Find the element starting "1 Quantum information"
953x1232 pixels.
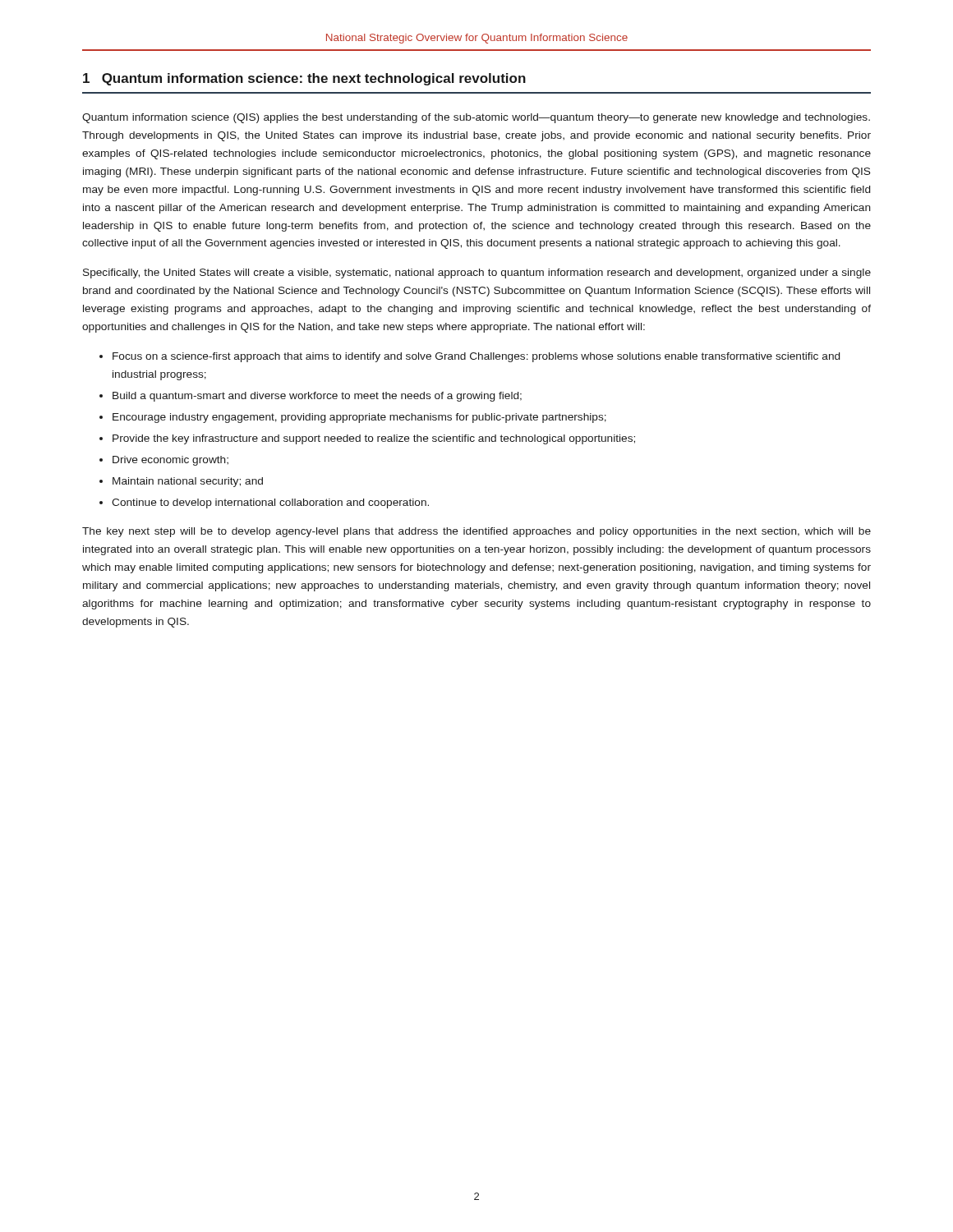coord(304,78)
